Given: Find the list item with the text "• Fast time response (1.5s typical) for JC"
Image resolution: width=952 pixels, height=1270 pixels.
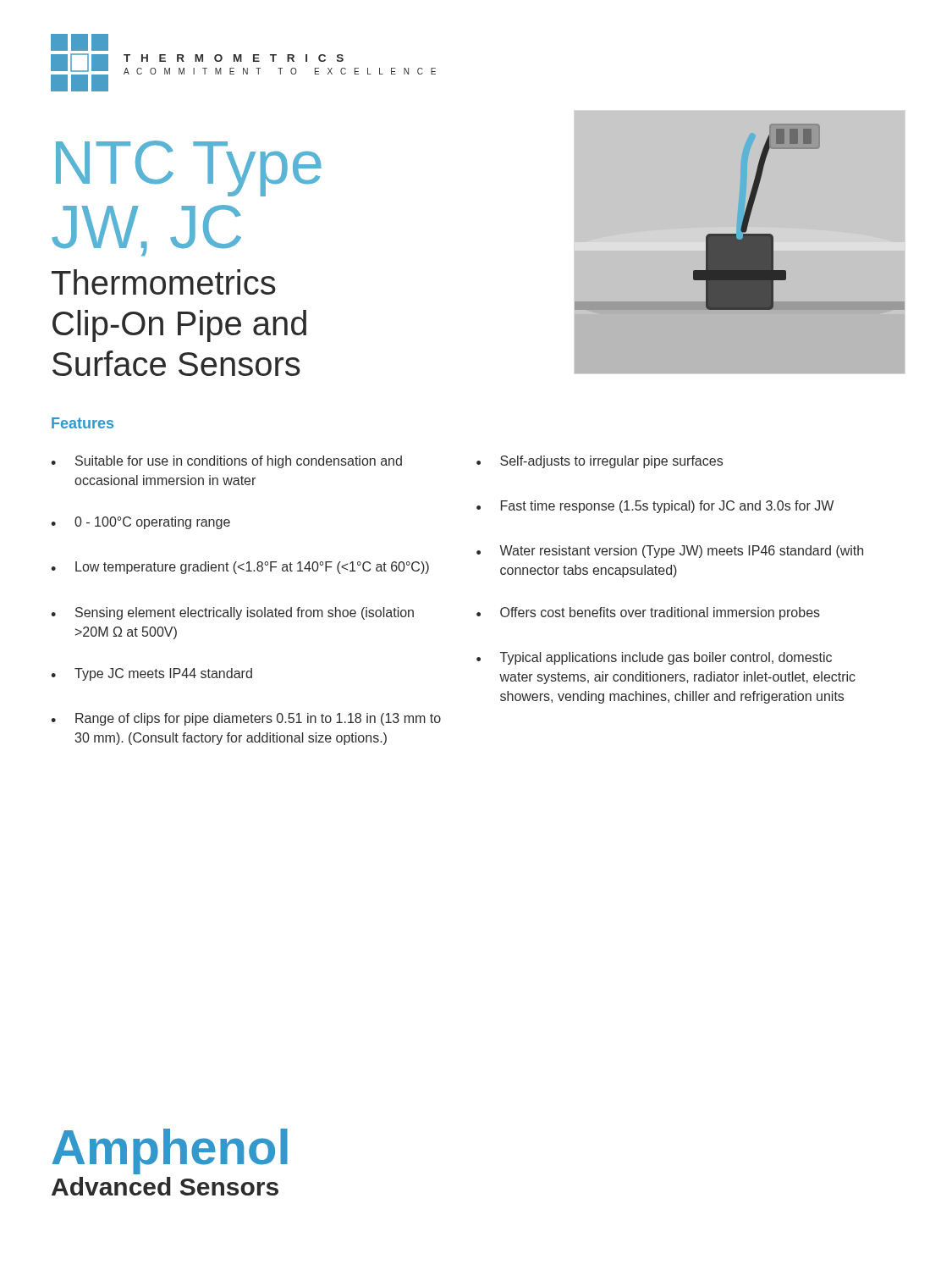Looking at the screenshot, I should tap(672, 508).
